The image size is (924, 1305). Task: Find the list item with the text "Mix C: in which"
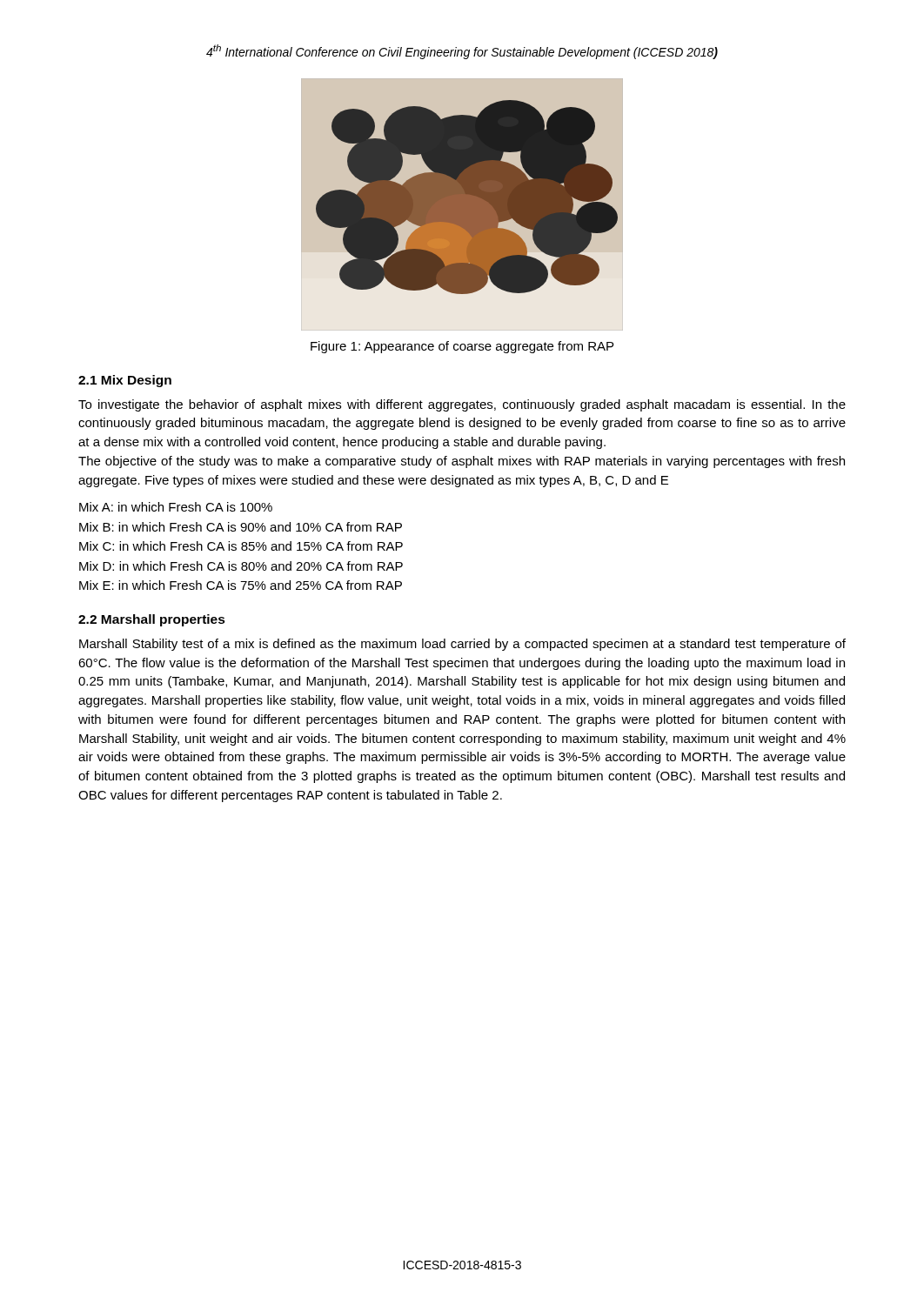point(241,546)
